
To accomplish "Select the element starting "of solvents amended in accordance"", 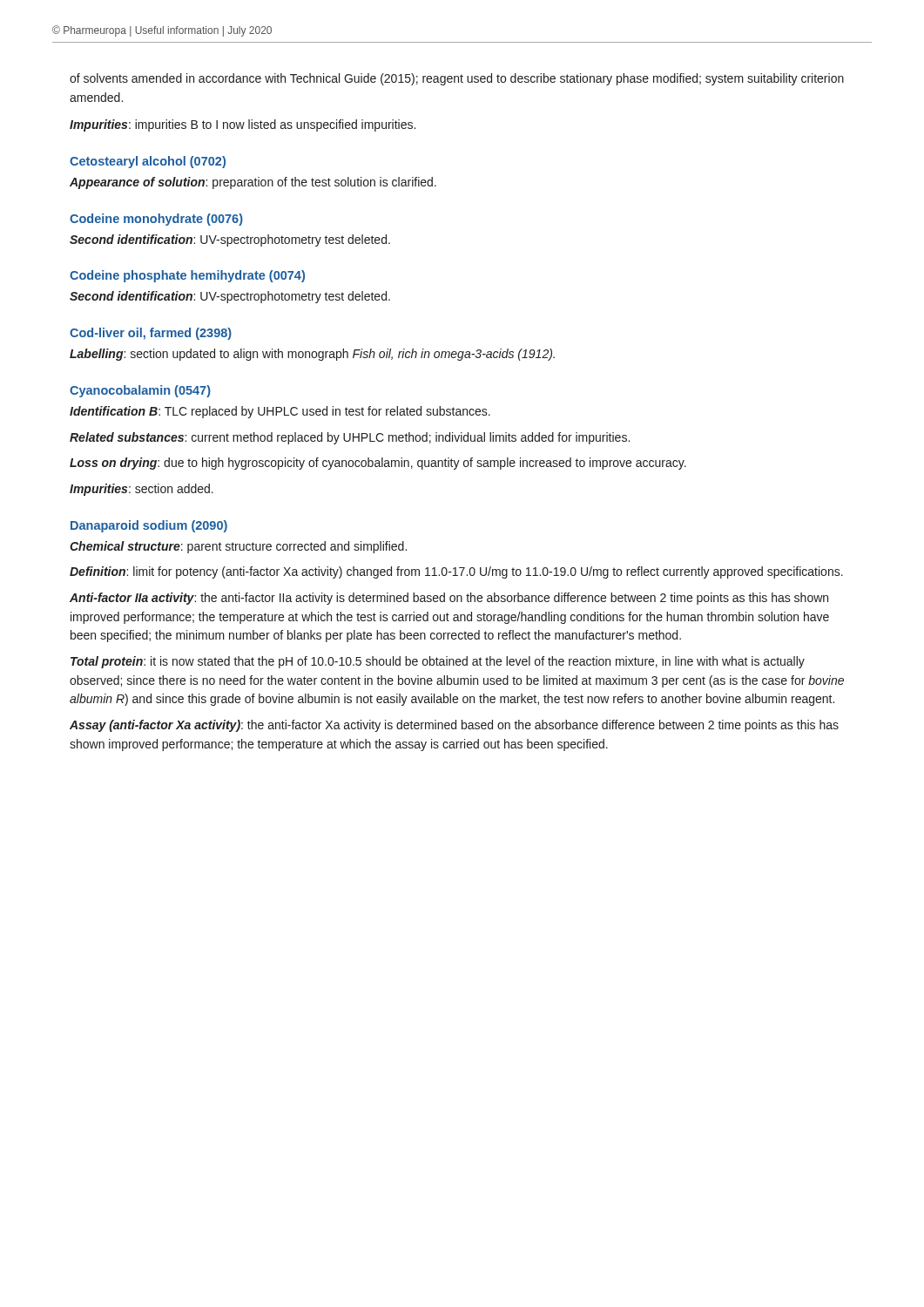I will point(457,88).
